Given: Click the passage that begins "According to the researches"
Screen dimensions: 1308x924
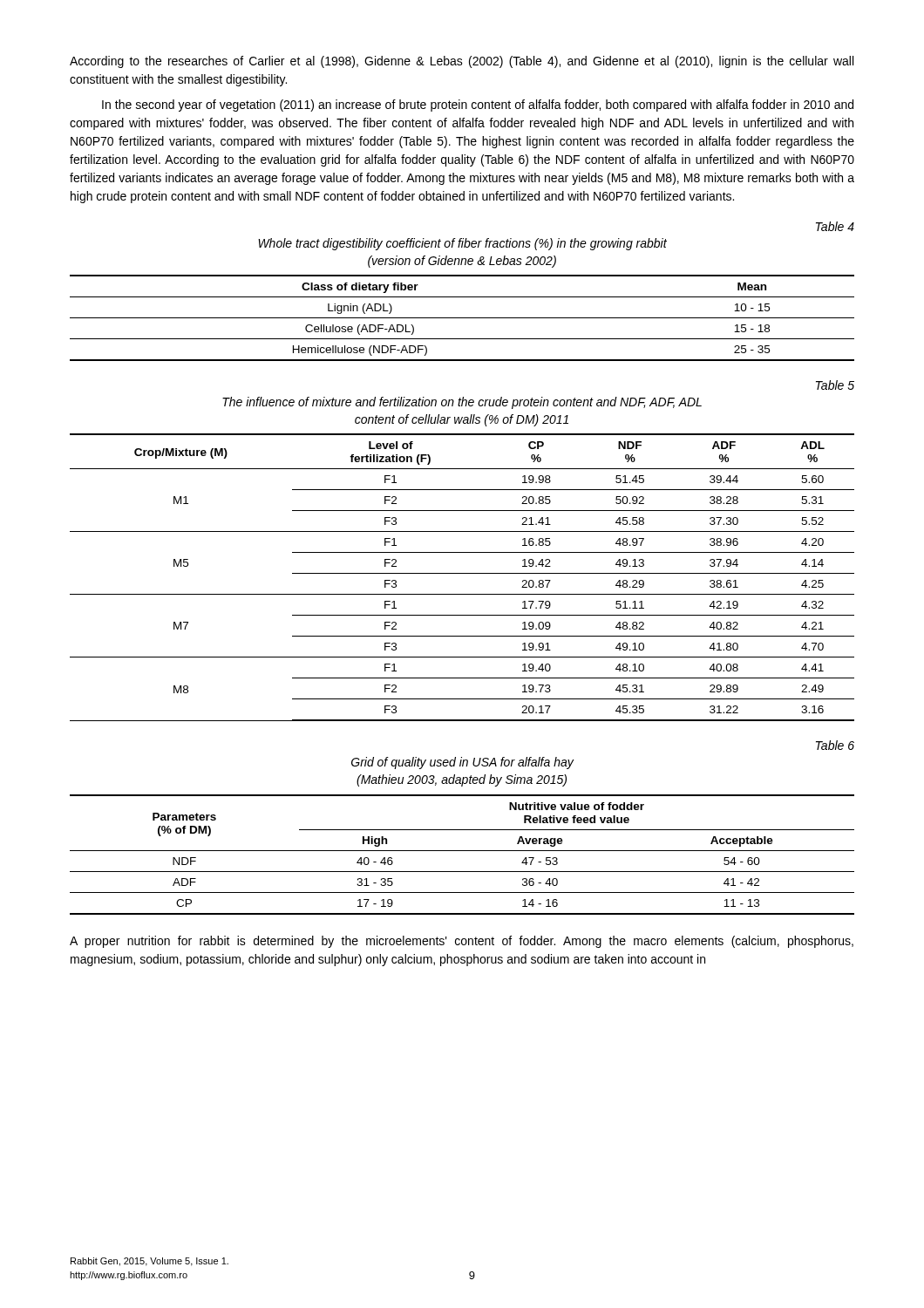Looking at the screenshot, I should (x=462, y=70).
